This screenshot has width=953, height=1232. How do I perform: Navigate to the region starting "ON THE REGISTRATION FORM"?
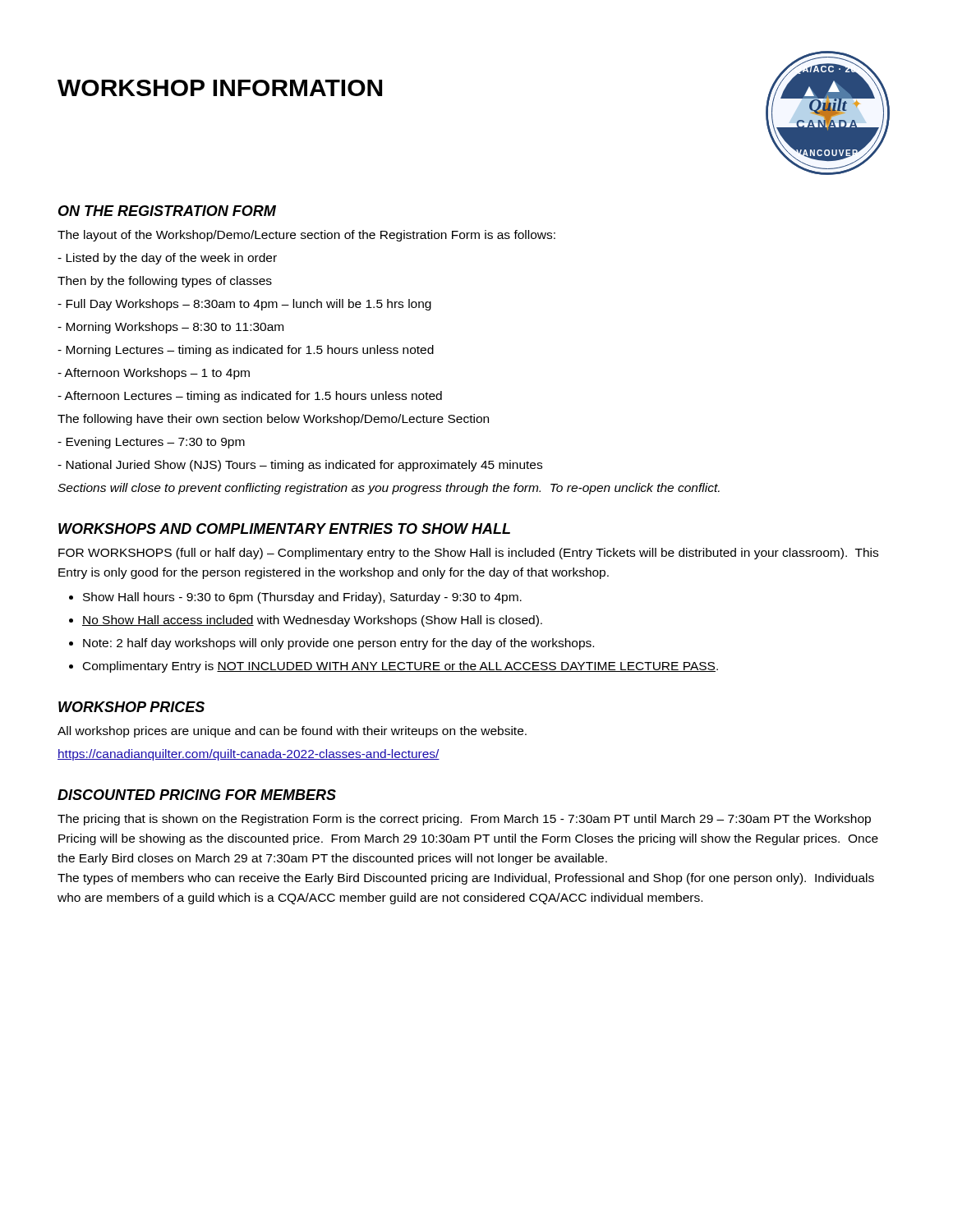(167, 211)
